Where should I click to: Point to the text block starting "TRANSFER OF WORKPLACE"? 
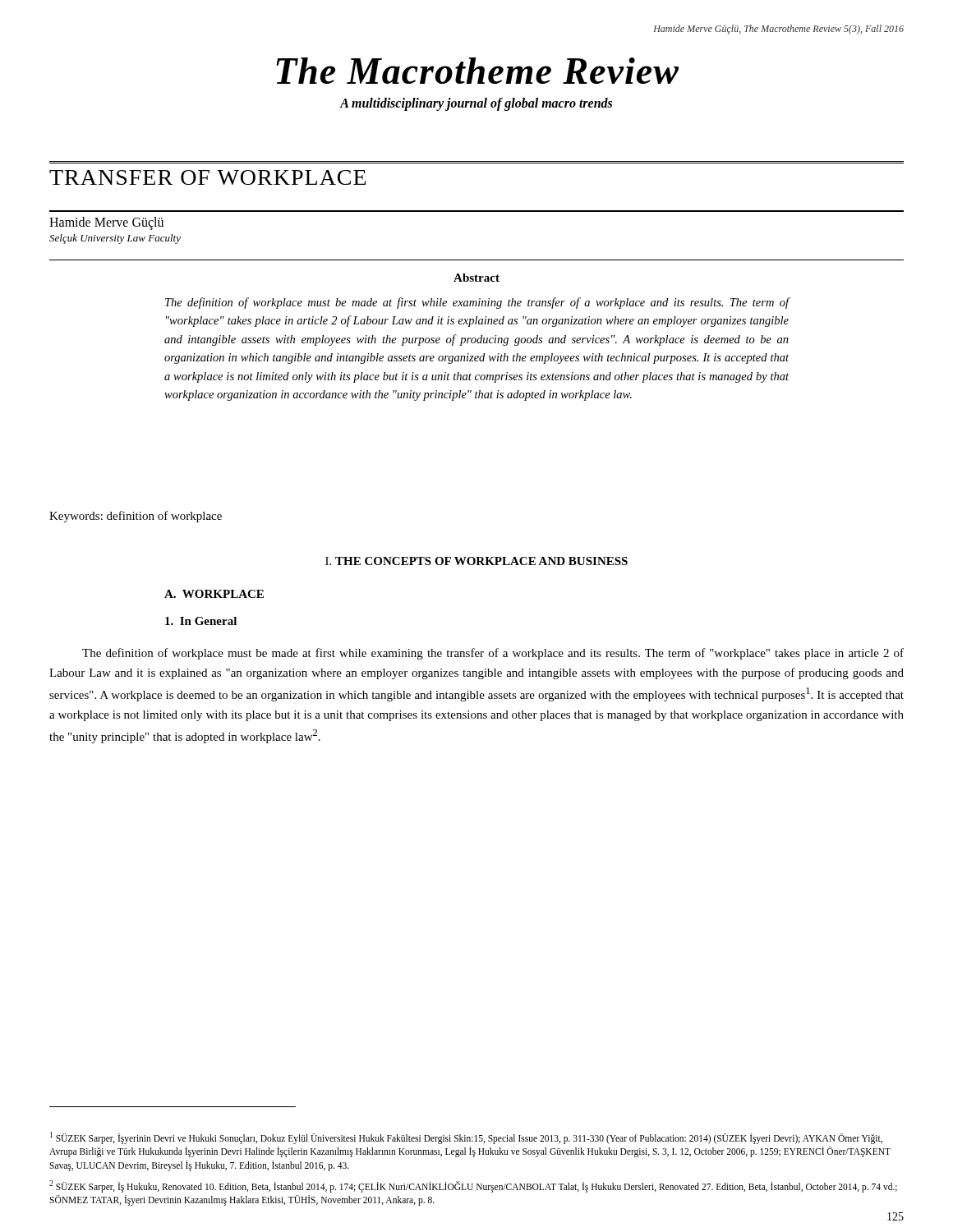[x=207, y=177]
